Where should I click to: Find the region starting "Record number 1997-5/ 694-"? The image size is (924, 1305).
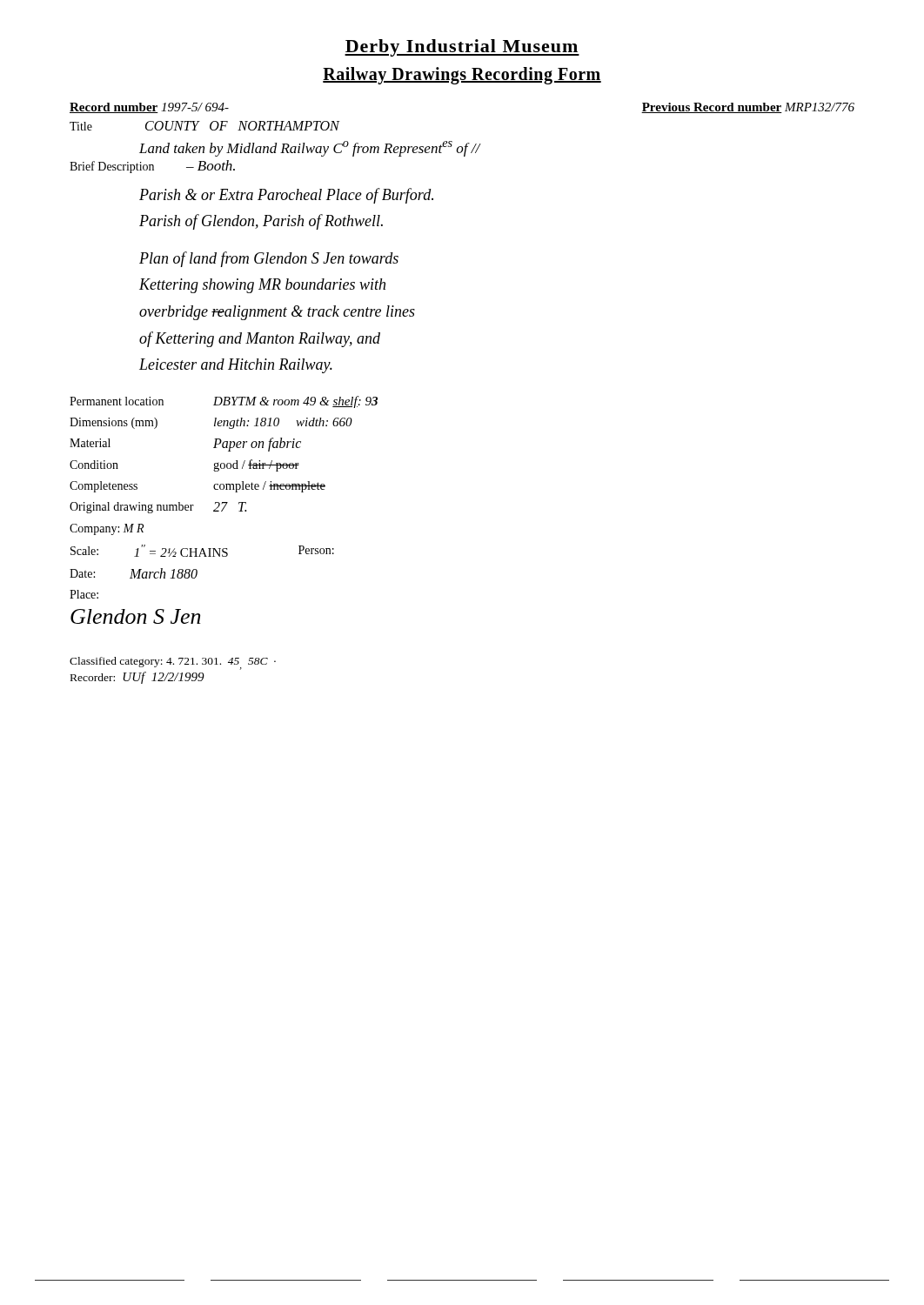pos(164,107)
